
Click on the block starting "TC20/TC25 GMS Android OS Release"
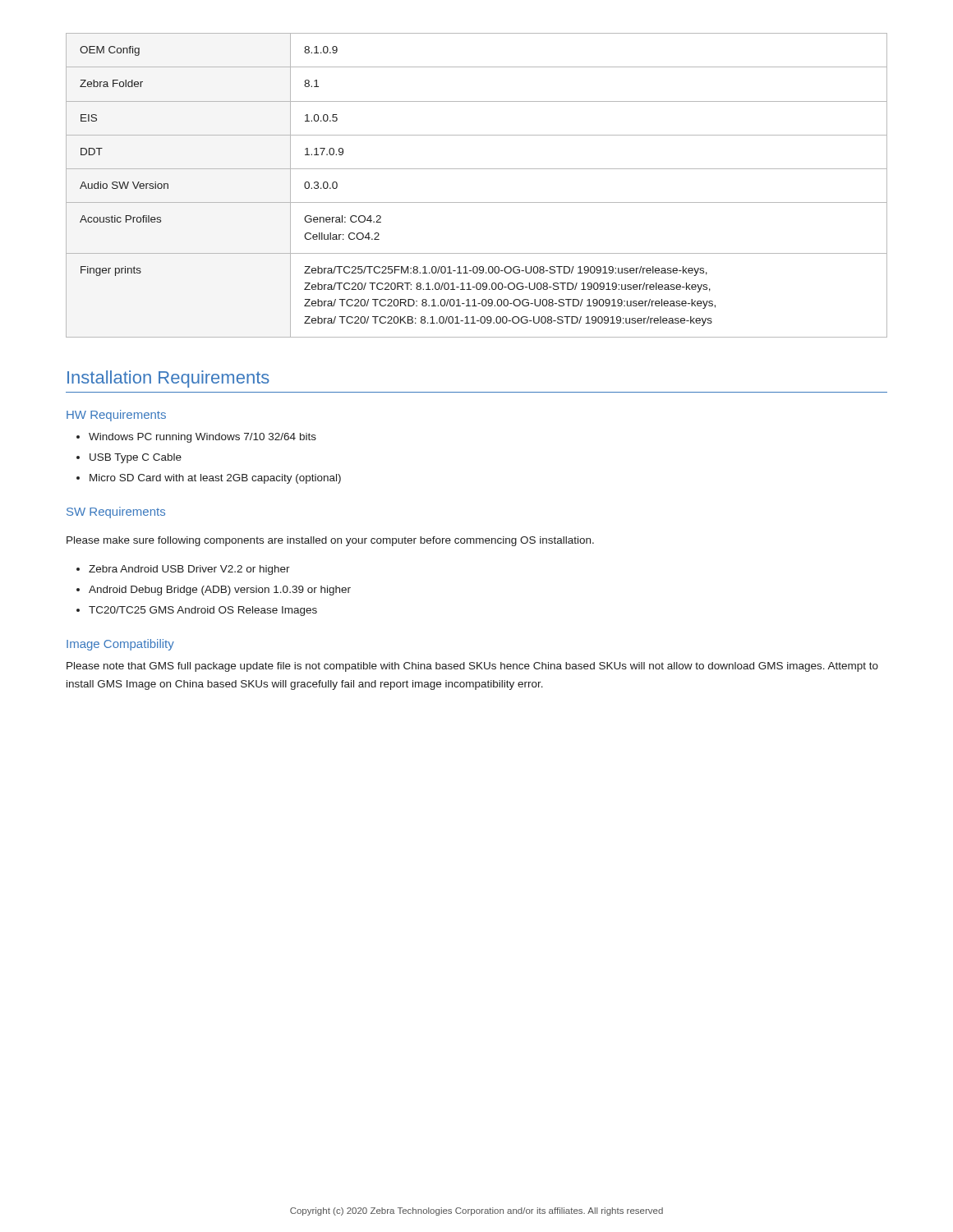[197, 611]
